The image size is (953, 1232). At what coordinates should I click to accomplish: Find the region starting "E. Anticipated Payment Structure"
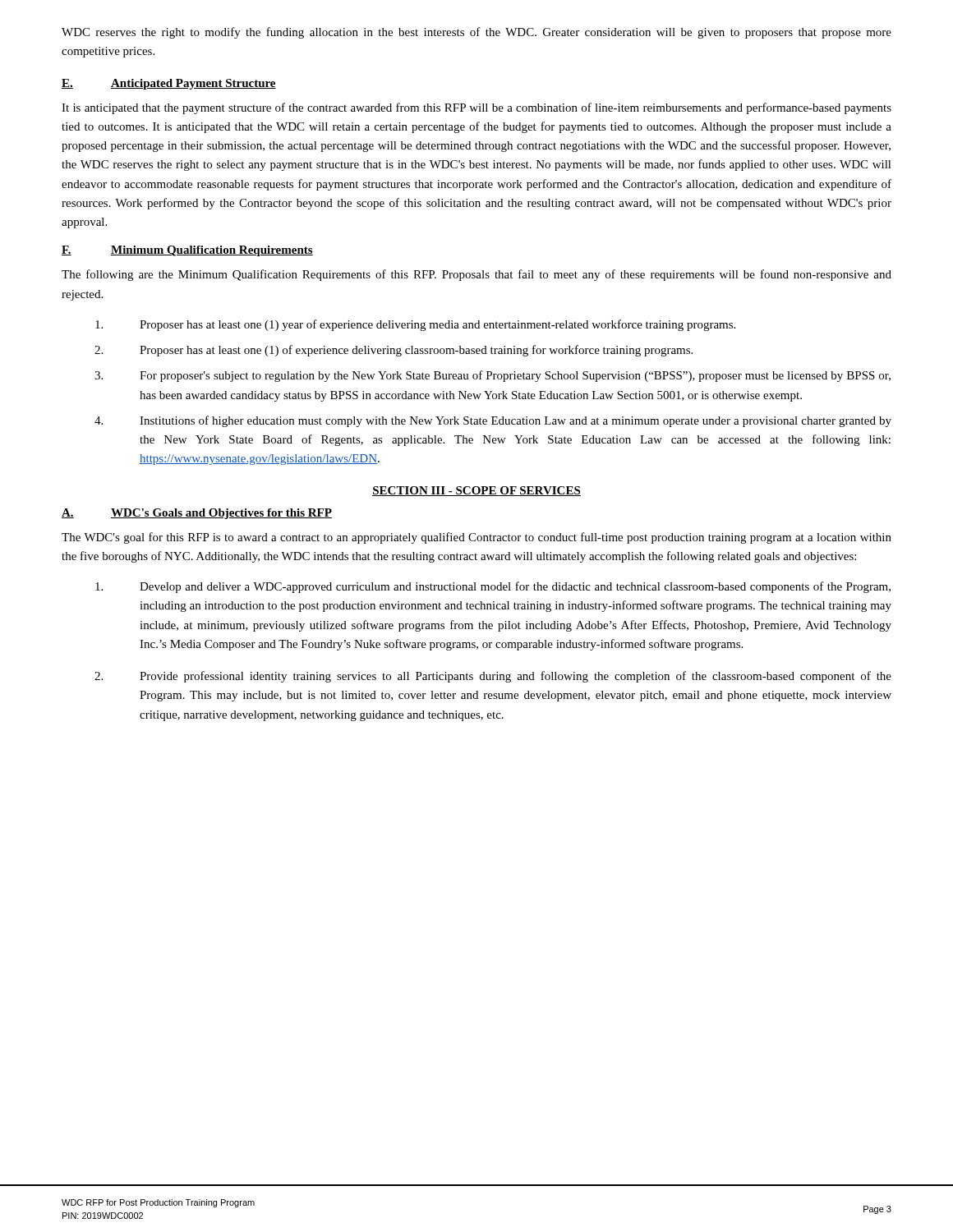click(169, 83)
